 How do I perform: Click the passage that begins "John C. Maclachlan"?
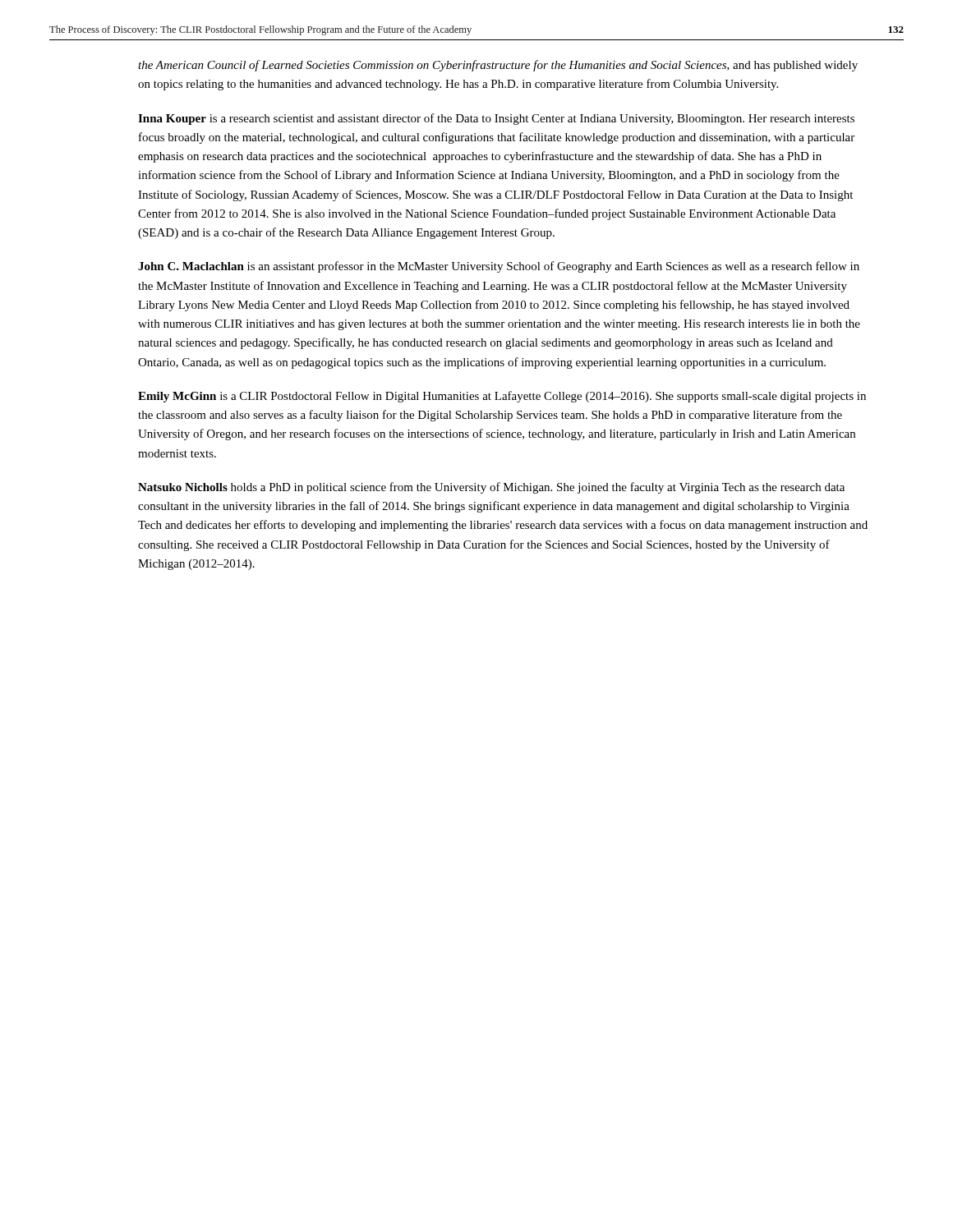[x=504, y=315]
